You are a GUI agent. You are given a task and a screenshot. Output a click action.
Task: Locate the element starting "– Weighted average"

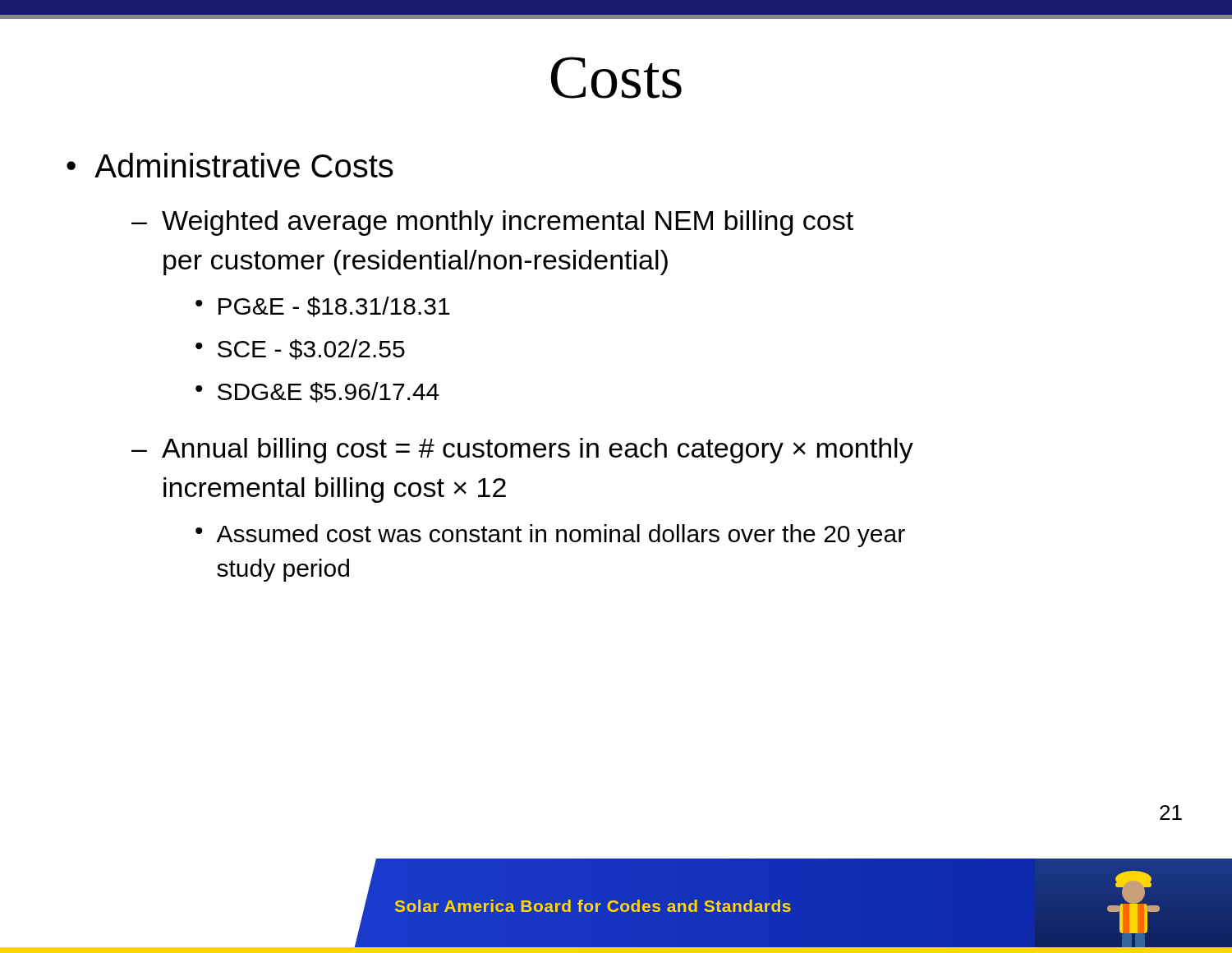pos(492,223)
